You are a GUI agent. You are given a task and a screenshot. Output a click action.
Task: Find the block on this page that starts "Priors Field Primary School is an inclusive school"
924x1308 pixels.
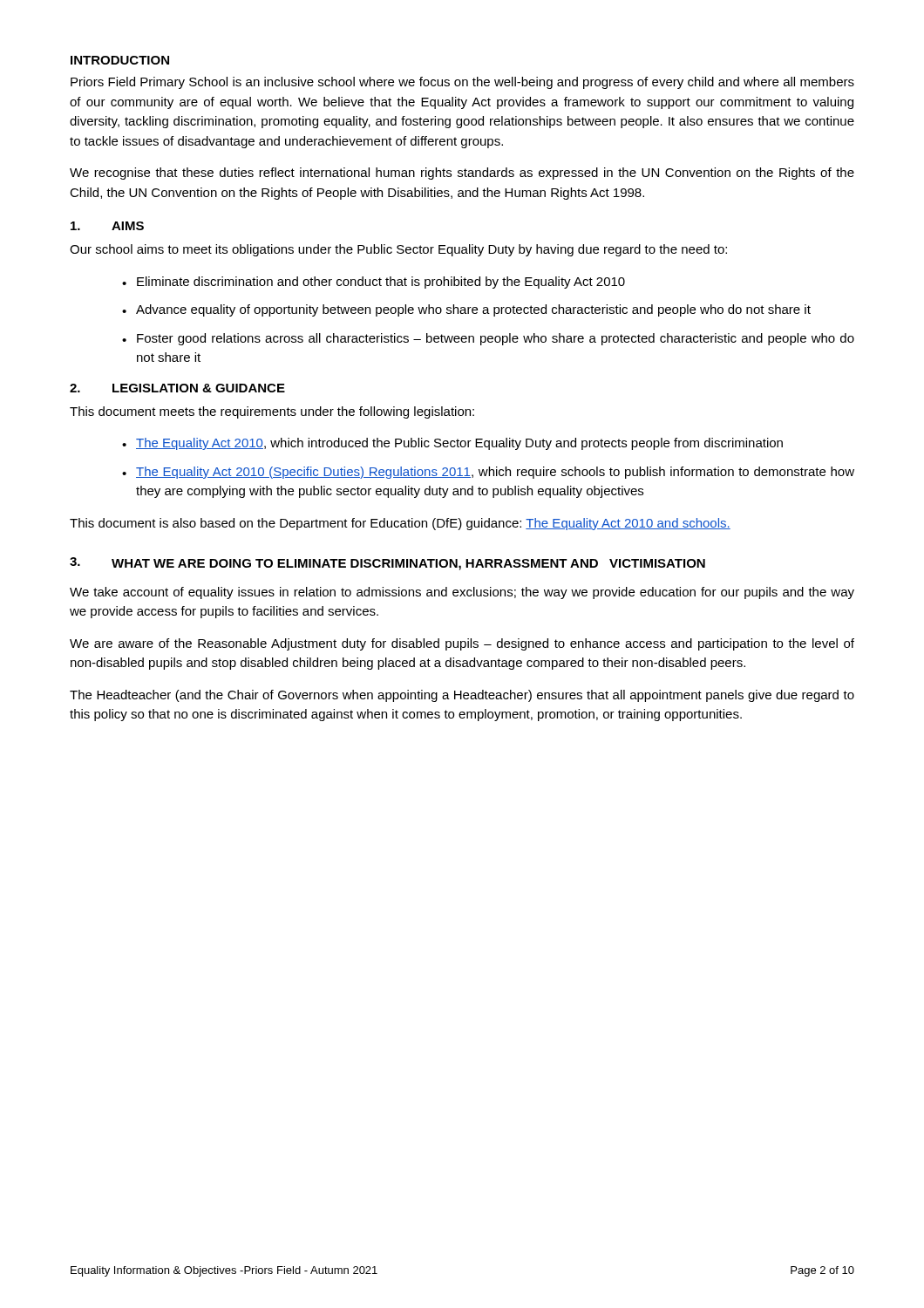click(x=462, y=112)
